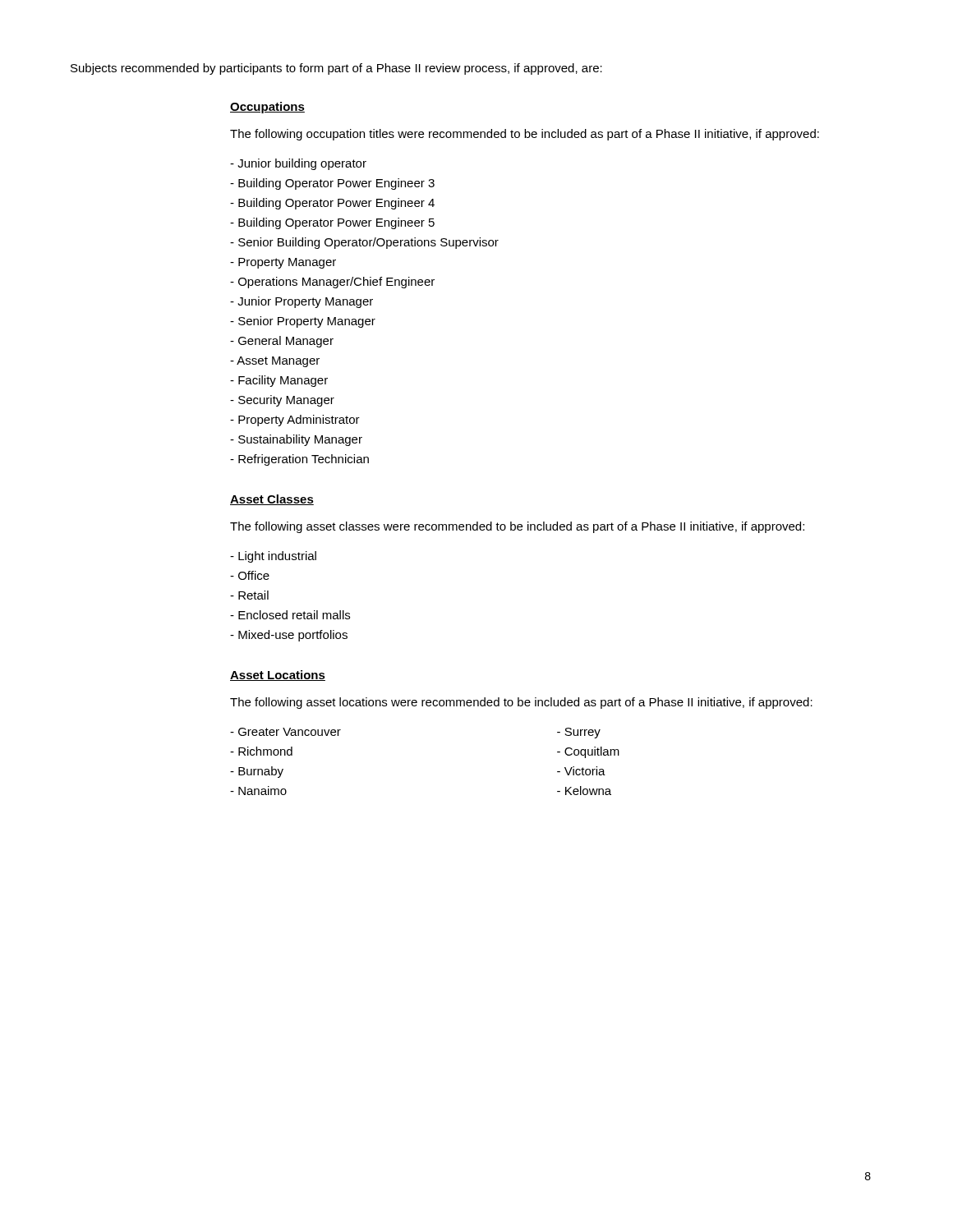Screen dimensions: 1232x953
Task: Find the text block with the text "The following occupation titles"
Action: tap(525, 133)
